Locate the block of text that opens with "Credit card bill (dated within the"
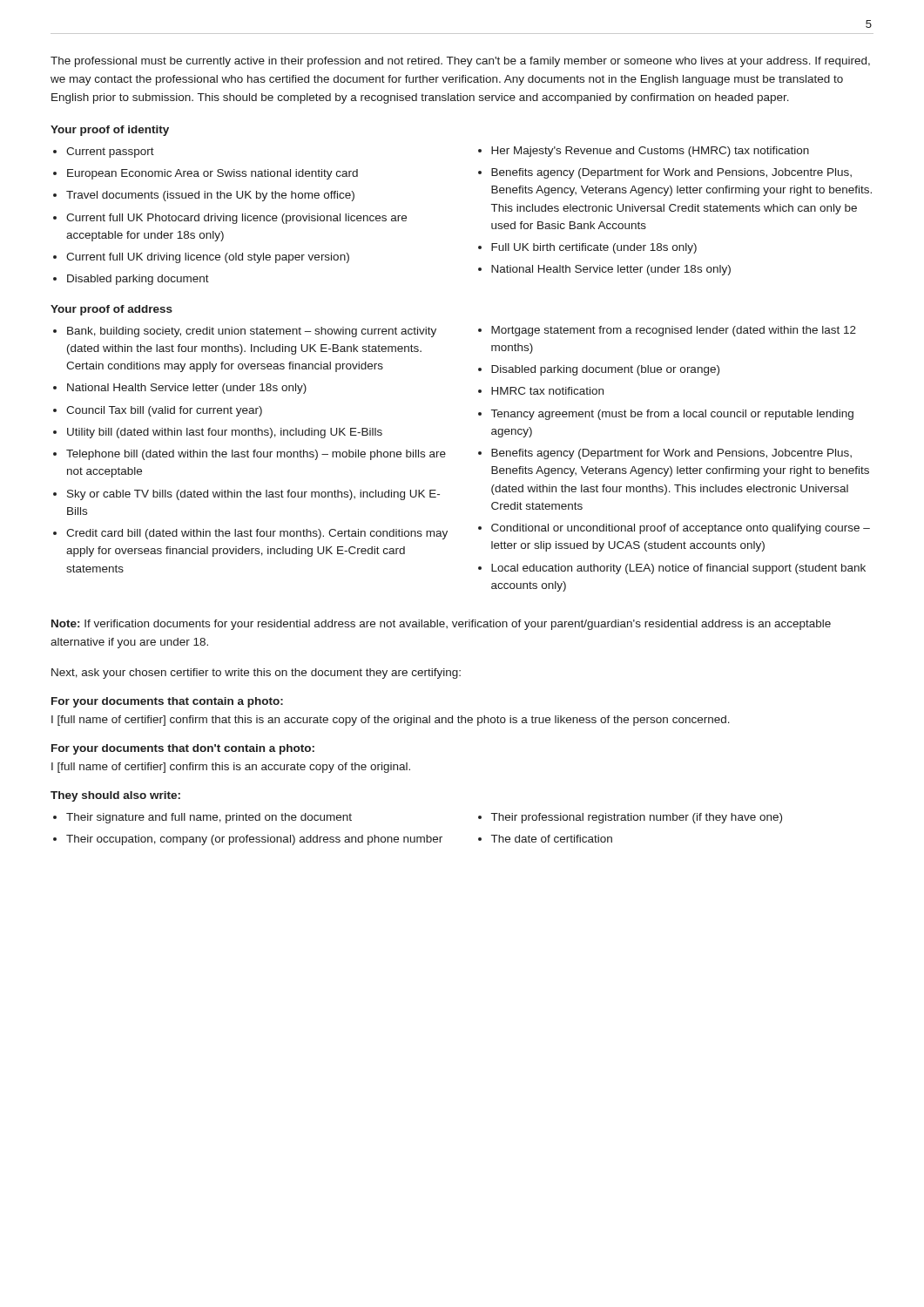924x1307 pixels. tap(257, 551)
